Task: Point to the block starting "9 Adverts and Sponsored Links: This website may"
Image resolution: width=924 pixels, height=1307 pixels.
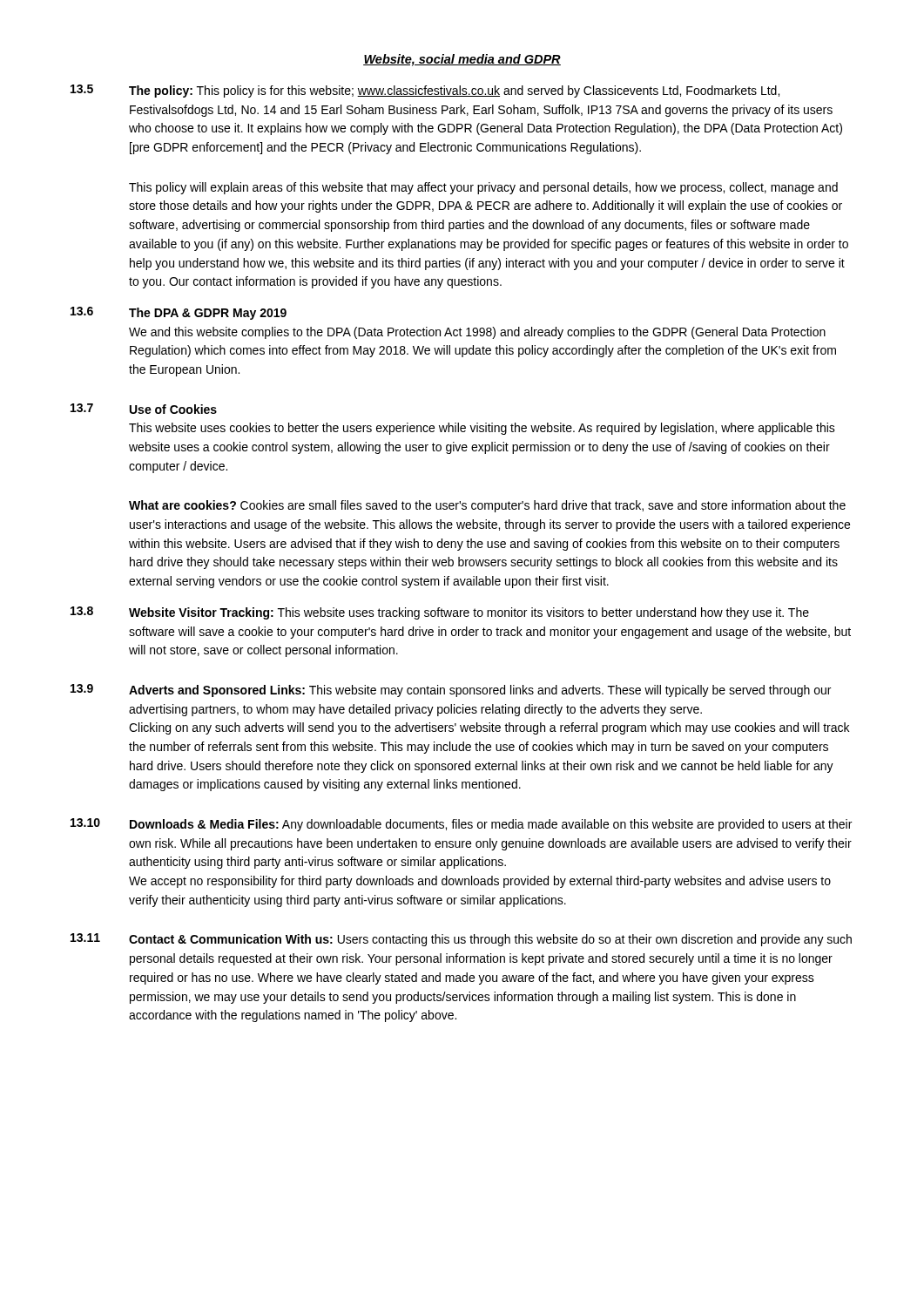Action: tap(462, 742)
